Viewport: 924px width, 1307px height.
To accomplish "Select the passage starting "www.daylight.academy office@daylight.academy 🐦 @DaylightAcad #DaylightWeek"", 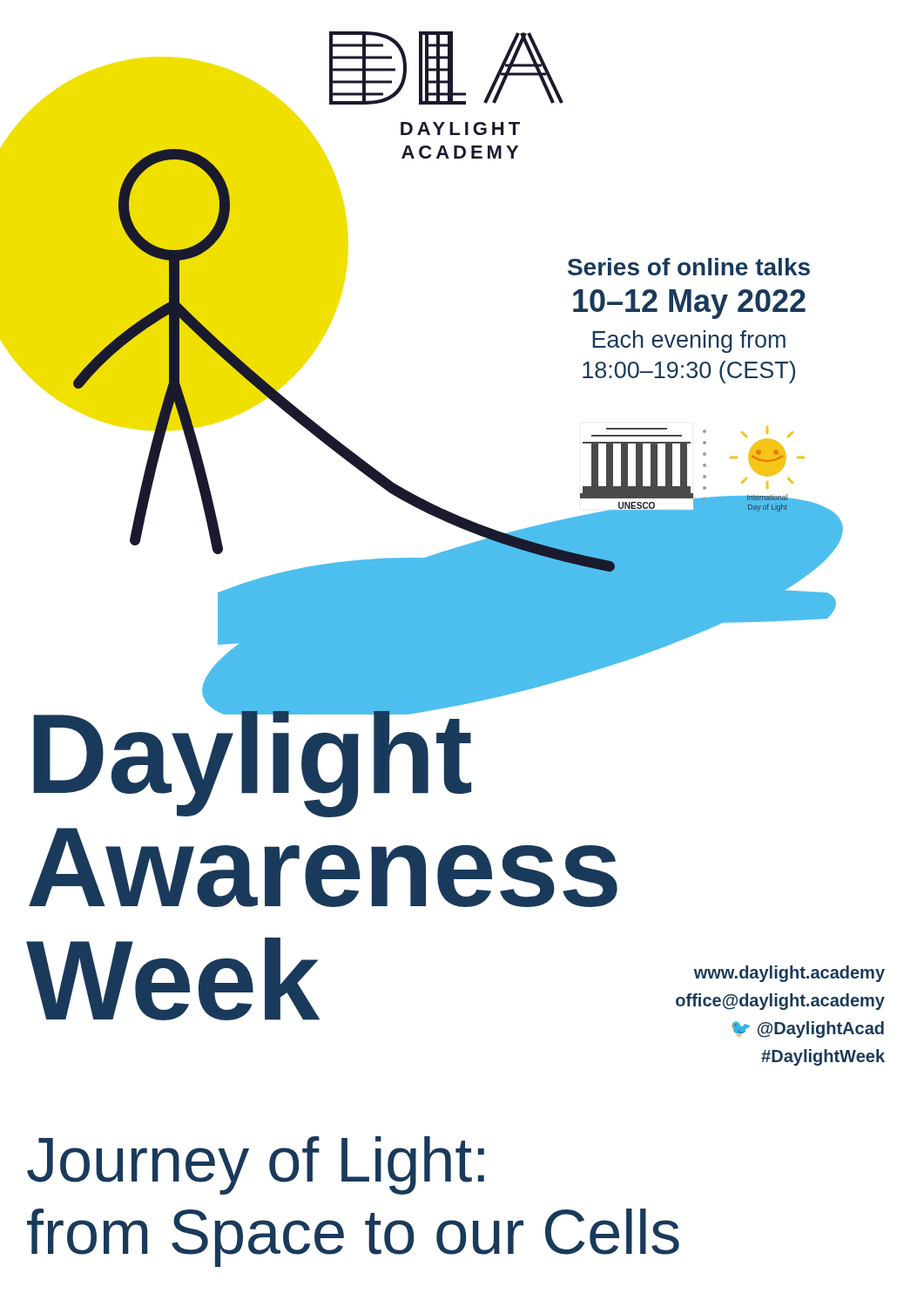I will [750, 1014].
